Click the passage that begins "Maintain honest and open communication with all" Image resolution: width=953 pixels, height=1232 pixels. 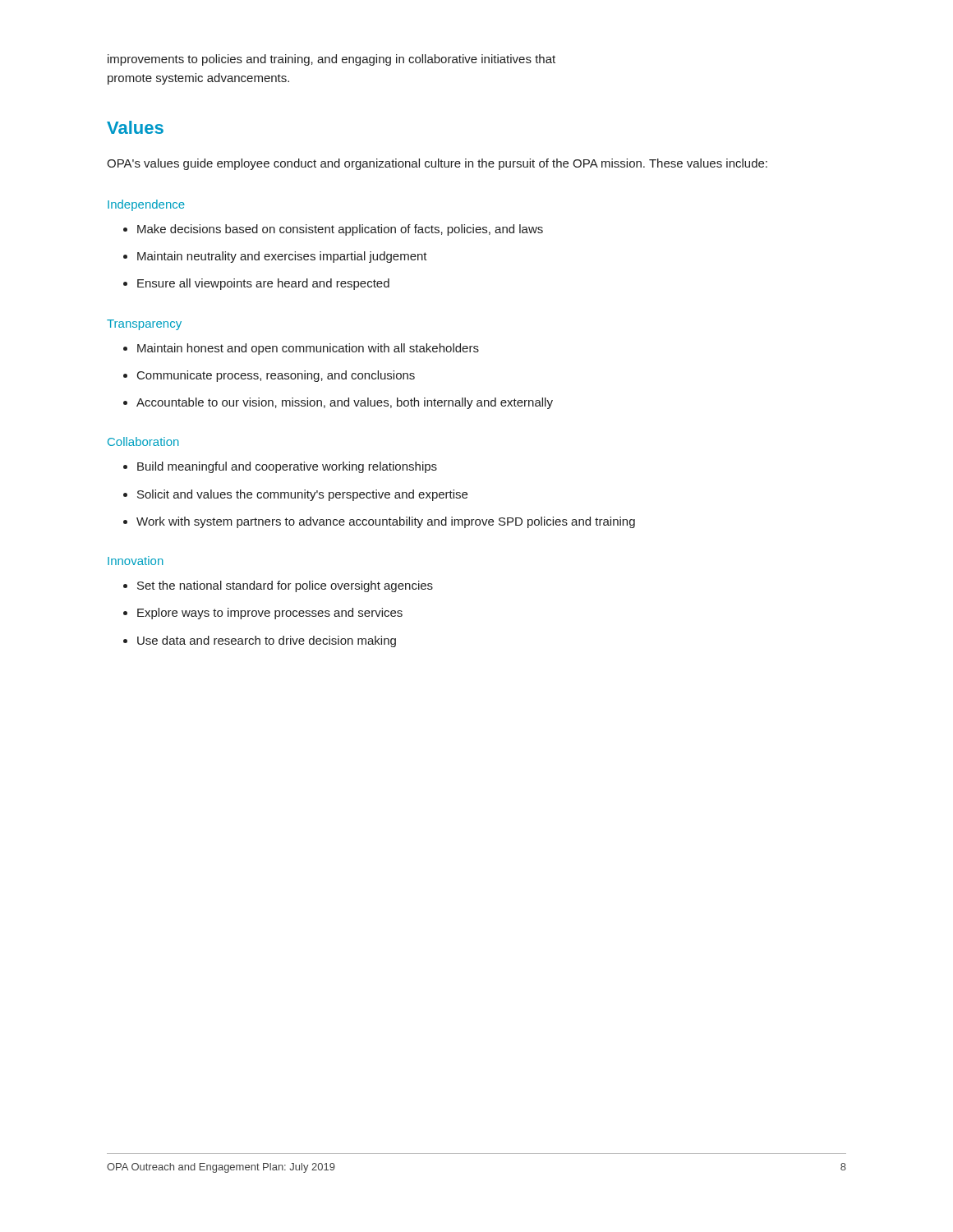308,347
